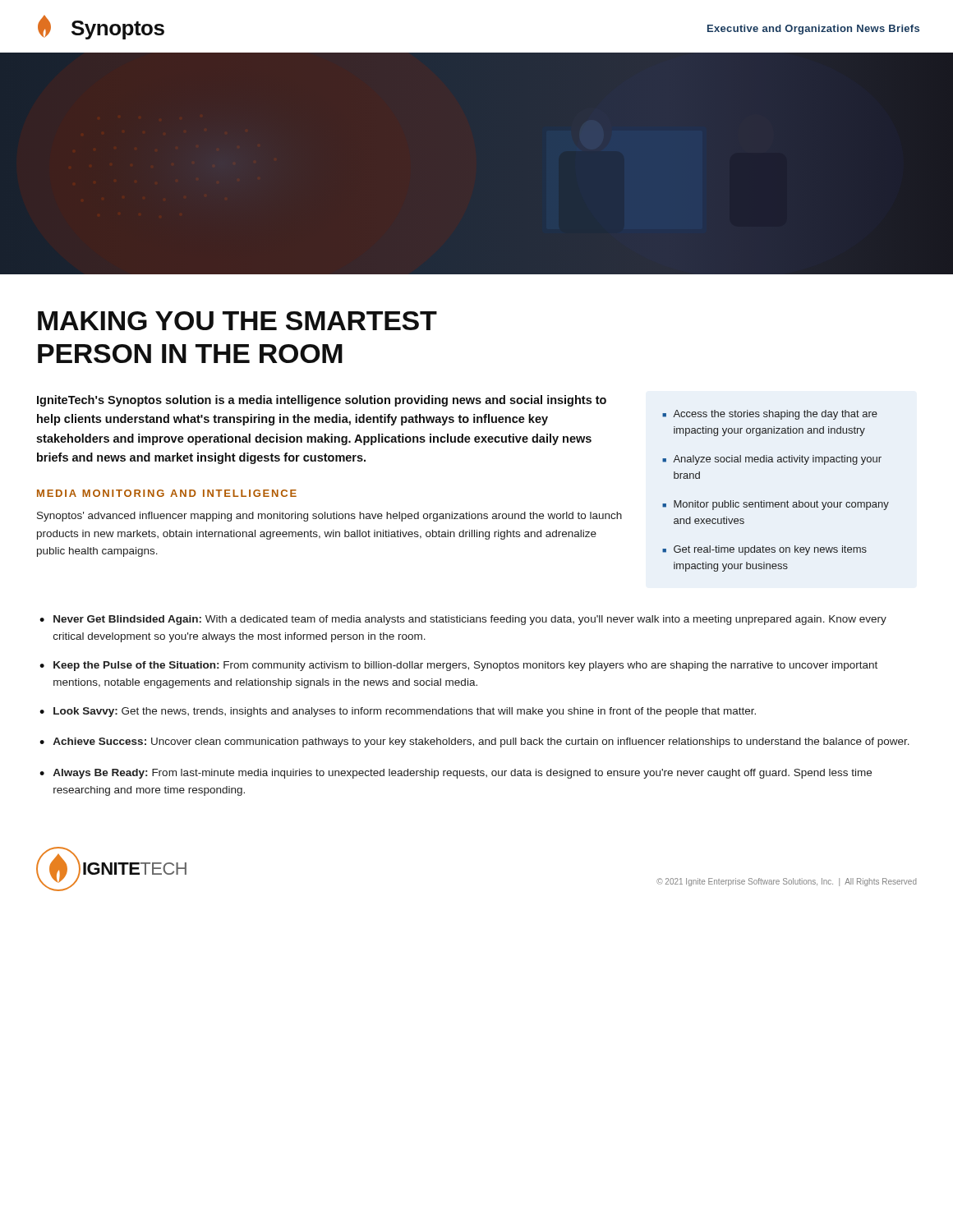953x1232 pixels.
Task: Find the text block starting "■ Analyze social"
Action: coord(781,467)
